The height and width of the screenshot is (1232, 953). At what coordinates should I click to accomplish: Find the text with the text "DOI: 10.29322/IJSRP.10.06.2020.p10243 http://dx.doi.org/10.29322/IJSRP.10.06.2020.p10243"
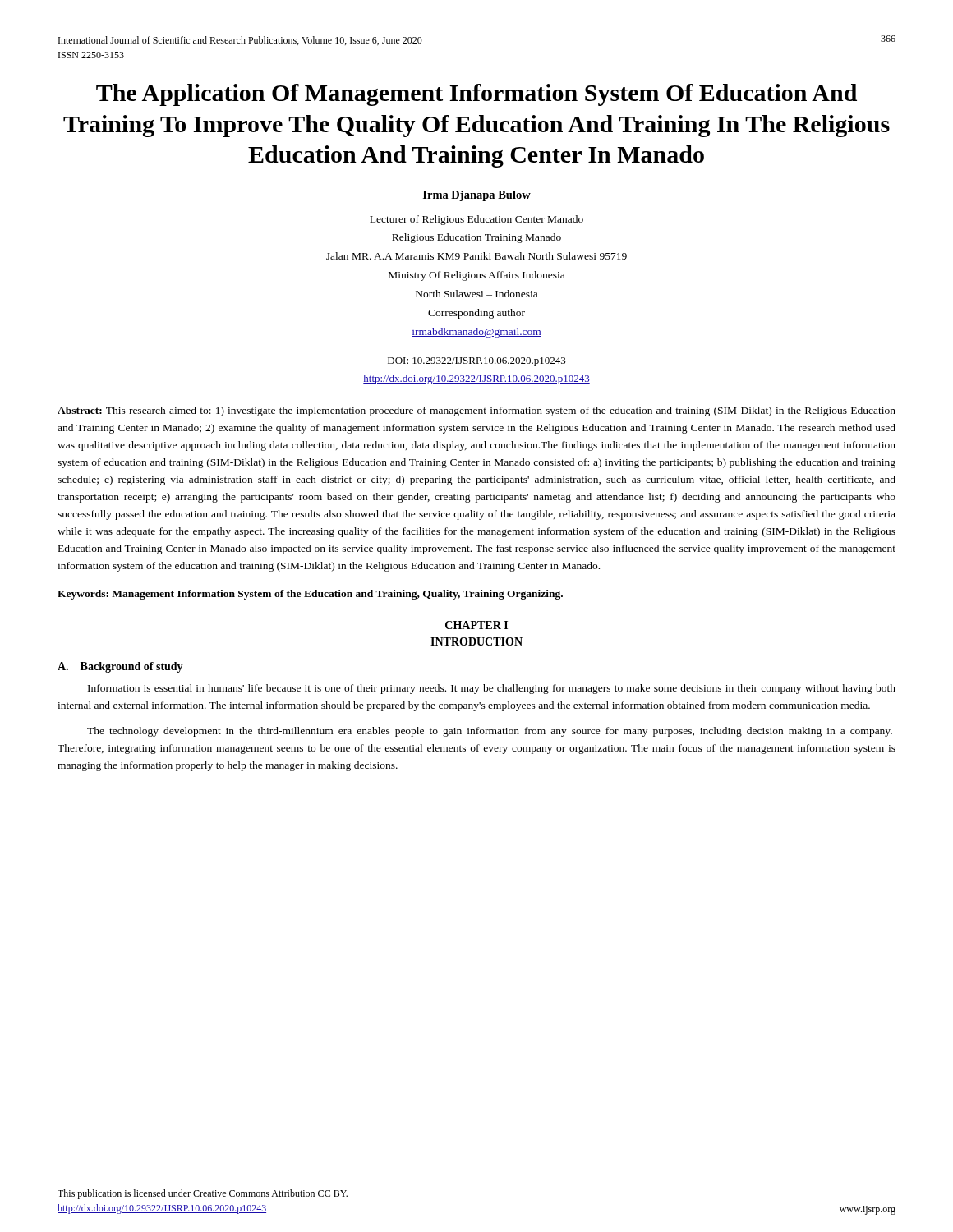tap(476, 369)
